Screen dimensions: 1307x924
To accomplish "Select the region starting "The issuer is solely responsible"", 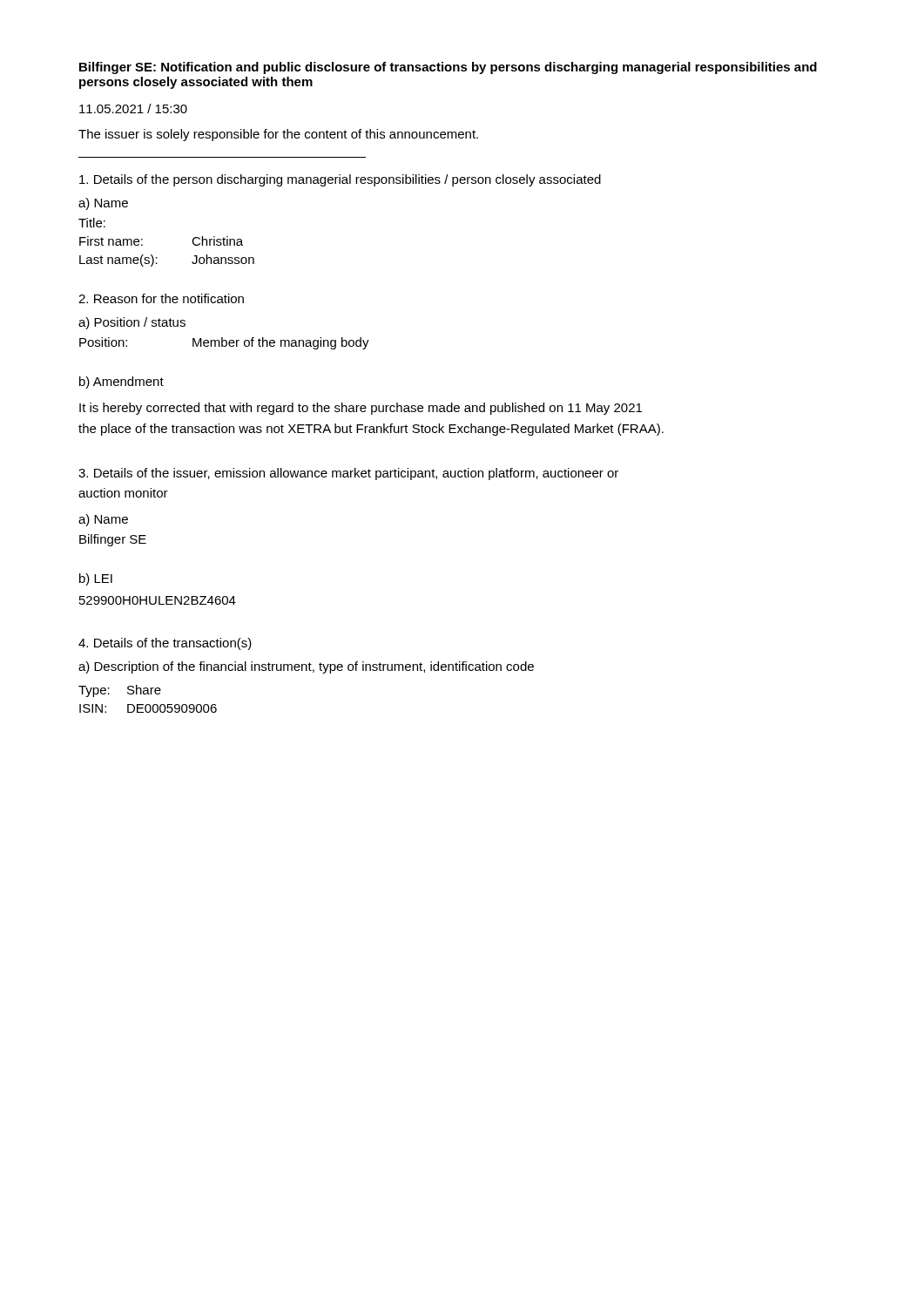I will pyautogui.click(x=279, y=134).
